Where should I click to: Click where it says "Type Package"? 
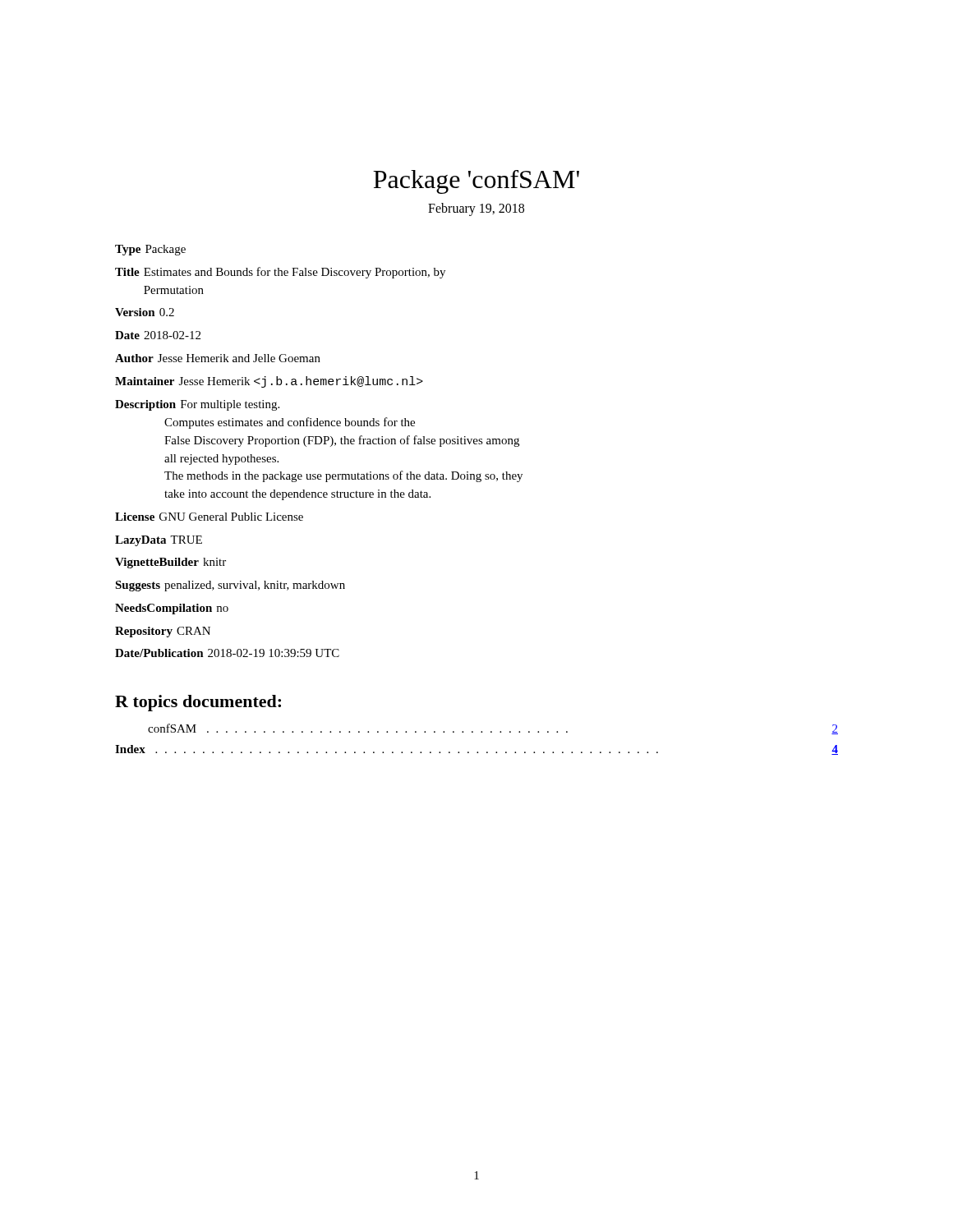coord(150,250)
